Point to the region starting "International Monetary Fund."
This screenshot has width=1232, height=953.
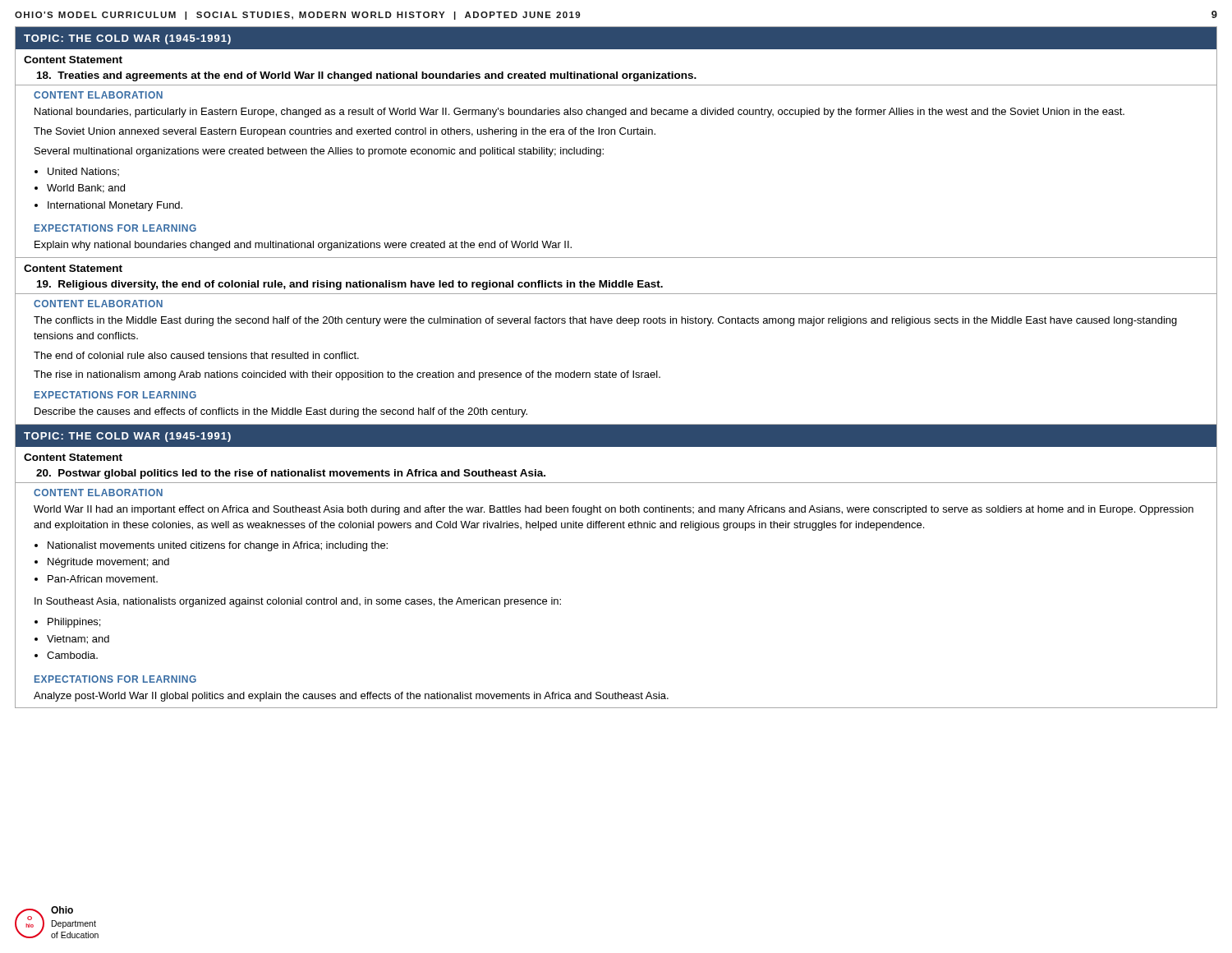click(x=115, y=205)
